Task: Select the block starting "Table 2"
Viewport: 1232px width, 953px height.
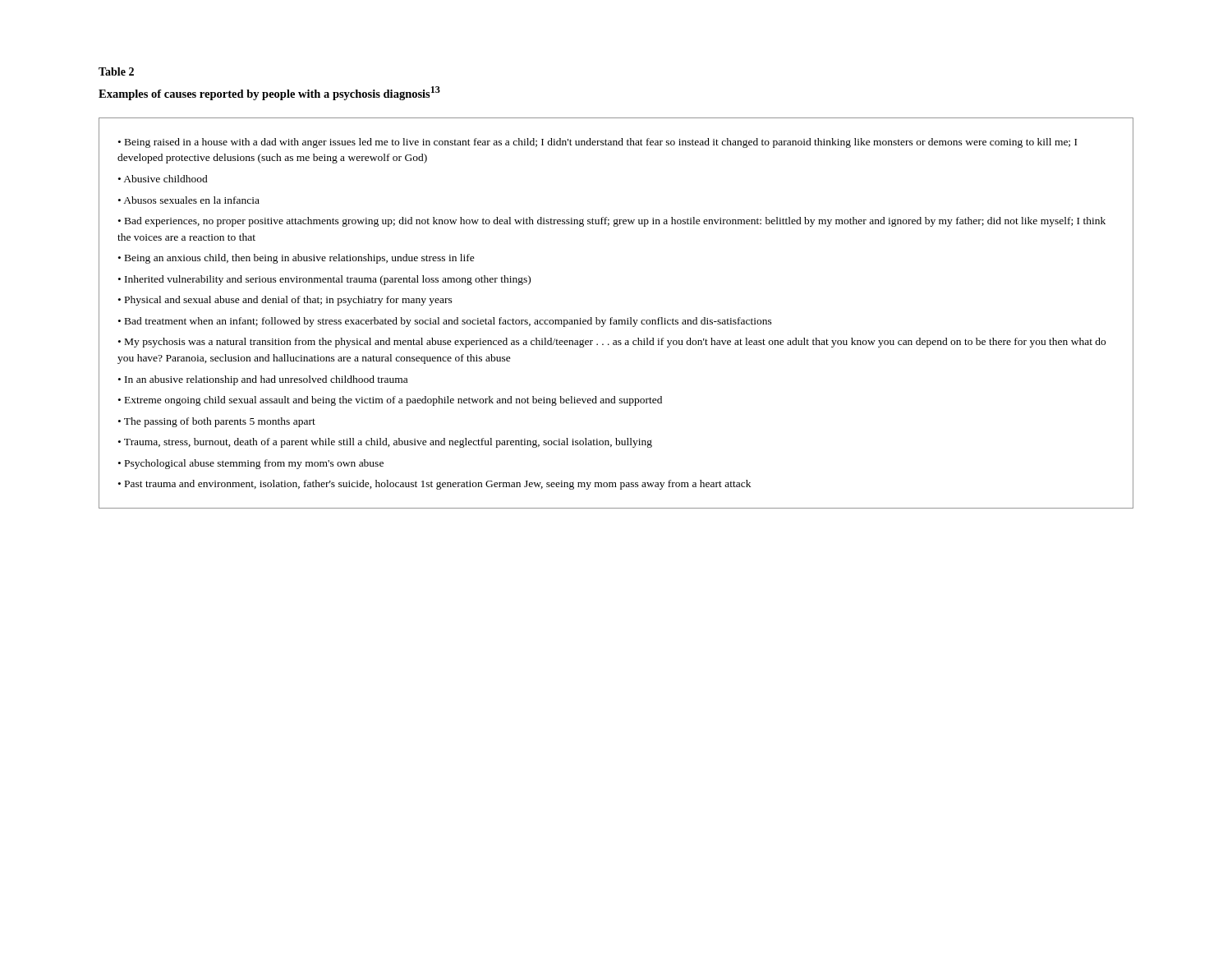Action: coord(116,72)
